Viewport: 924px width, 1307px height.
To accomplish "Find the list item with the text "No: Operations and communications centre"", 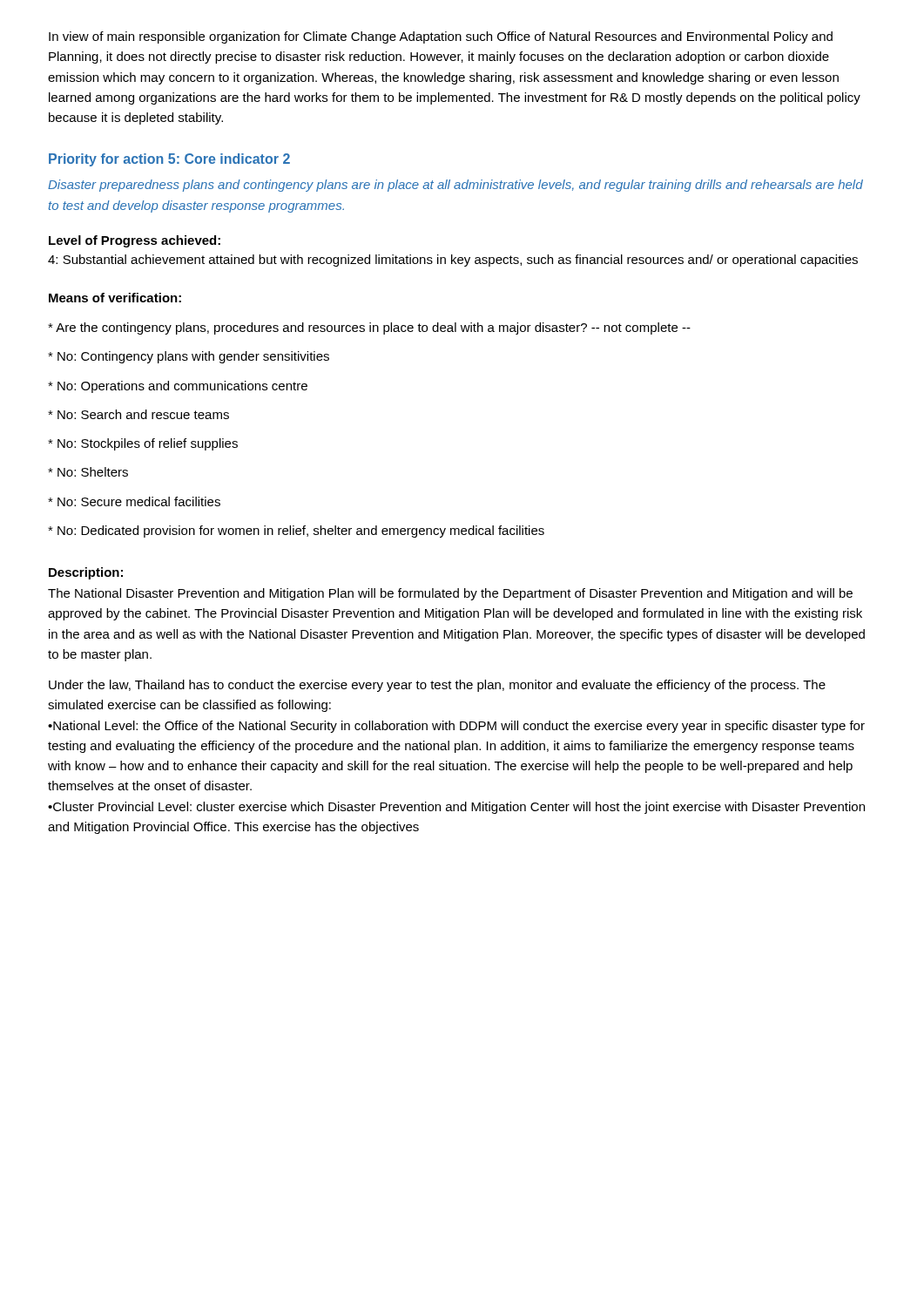I will [x=178, y=385].
